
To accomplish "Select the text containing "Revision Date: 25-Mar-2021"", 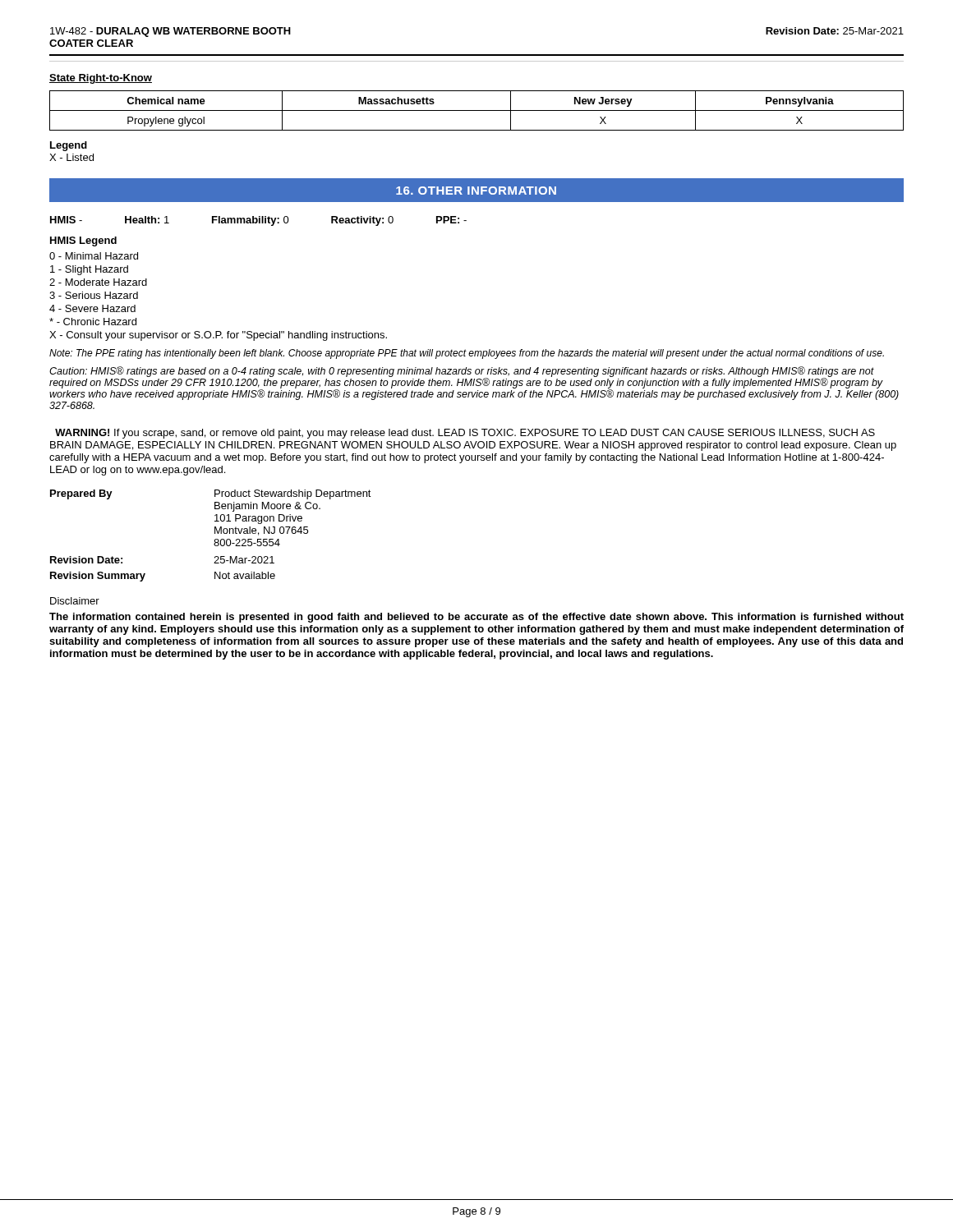I will (83, 560).
